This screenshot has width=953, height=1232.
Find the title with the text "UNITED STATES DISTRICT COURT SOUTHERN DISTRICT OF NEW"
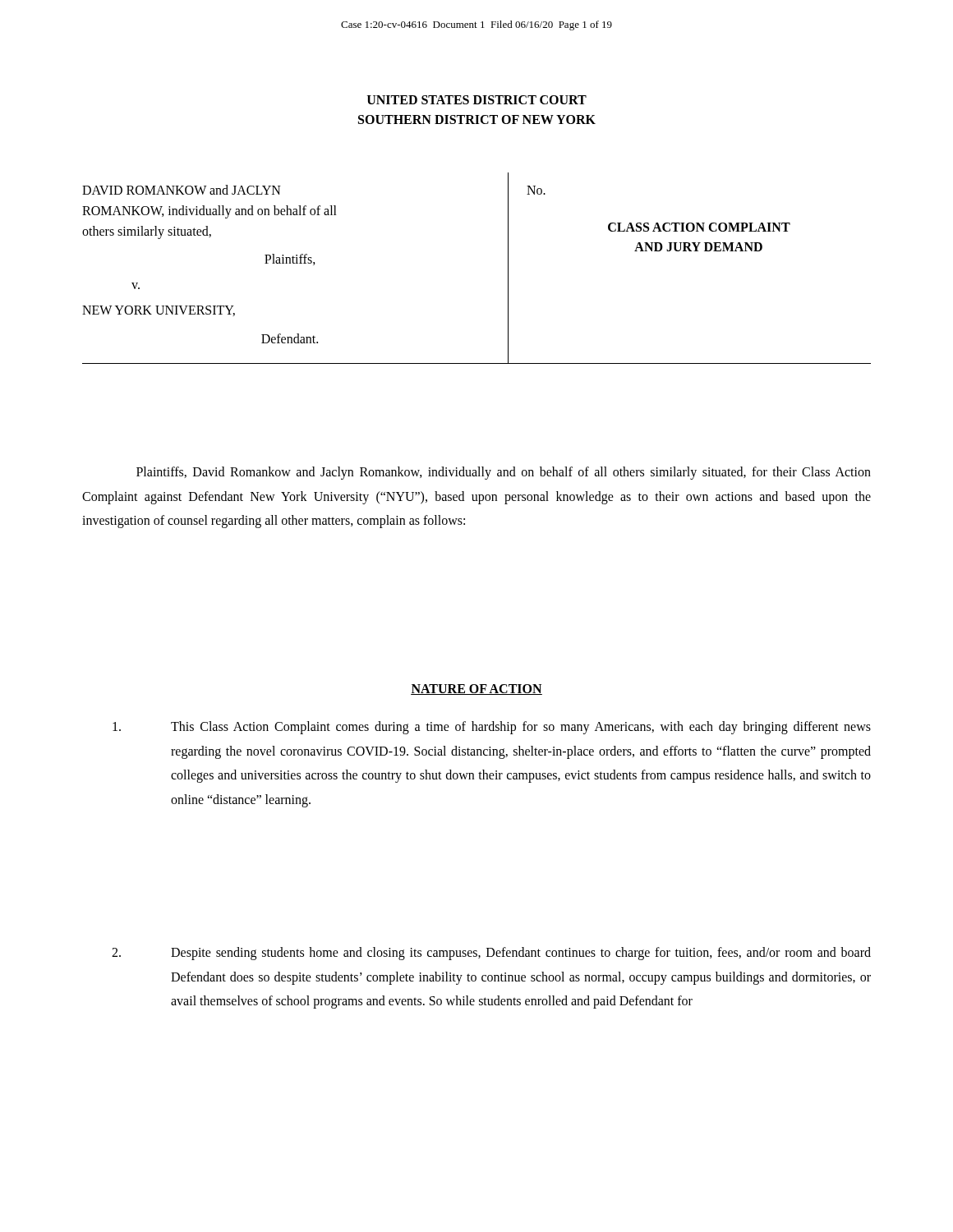(476, 110)
